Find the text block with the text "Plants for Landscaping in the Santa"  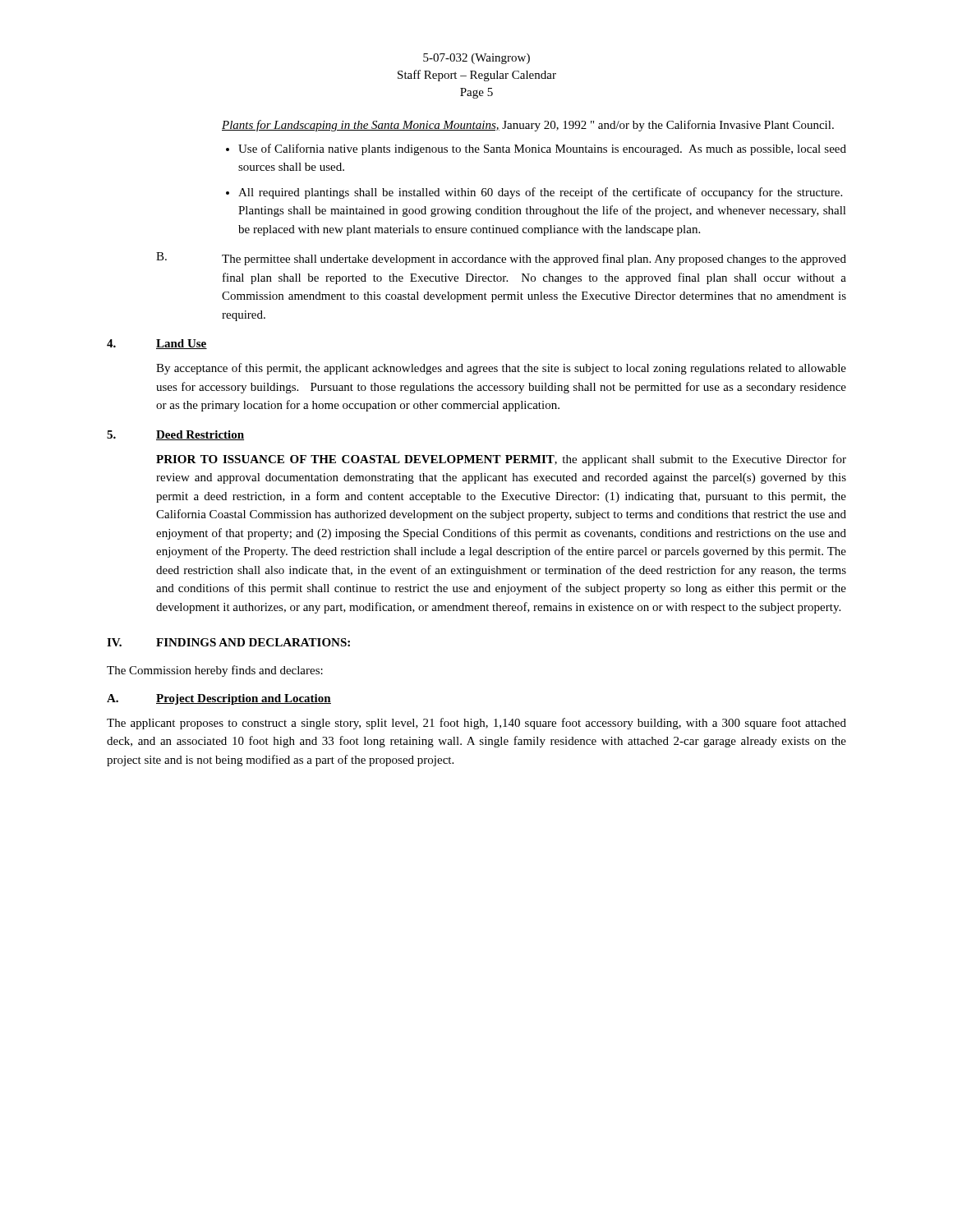point(528,125)
